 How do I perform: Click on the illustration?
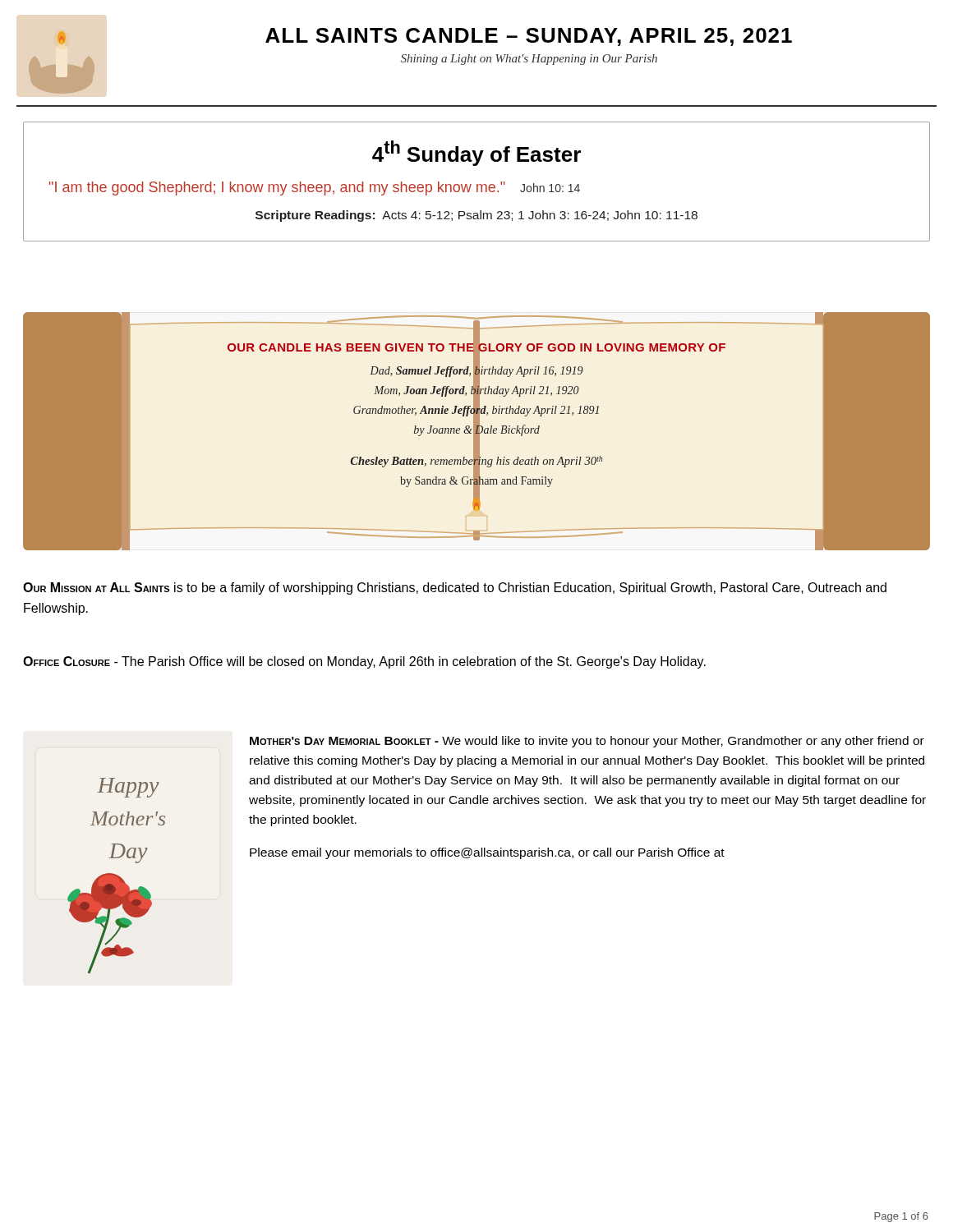click(476, 431)
